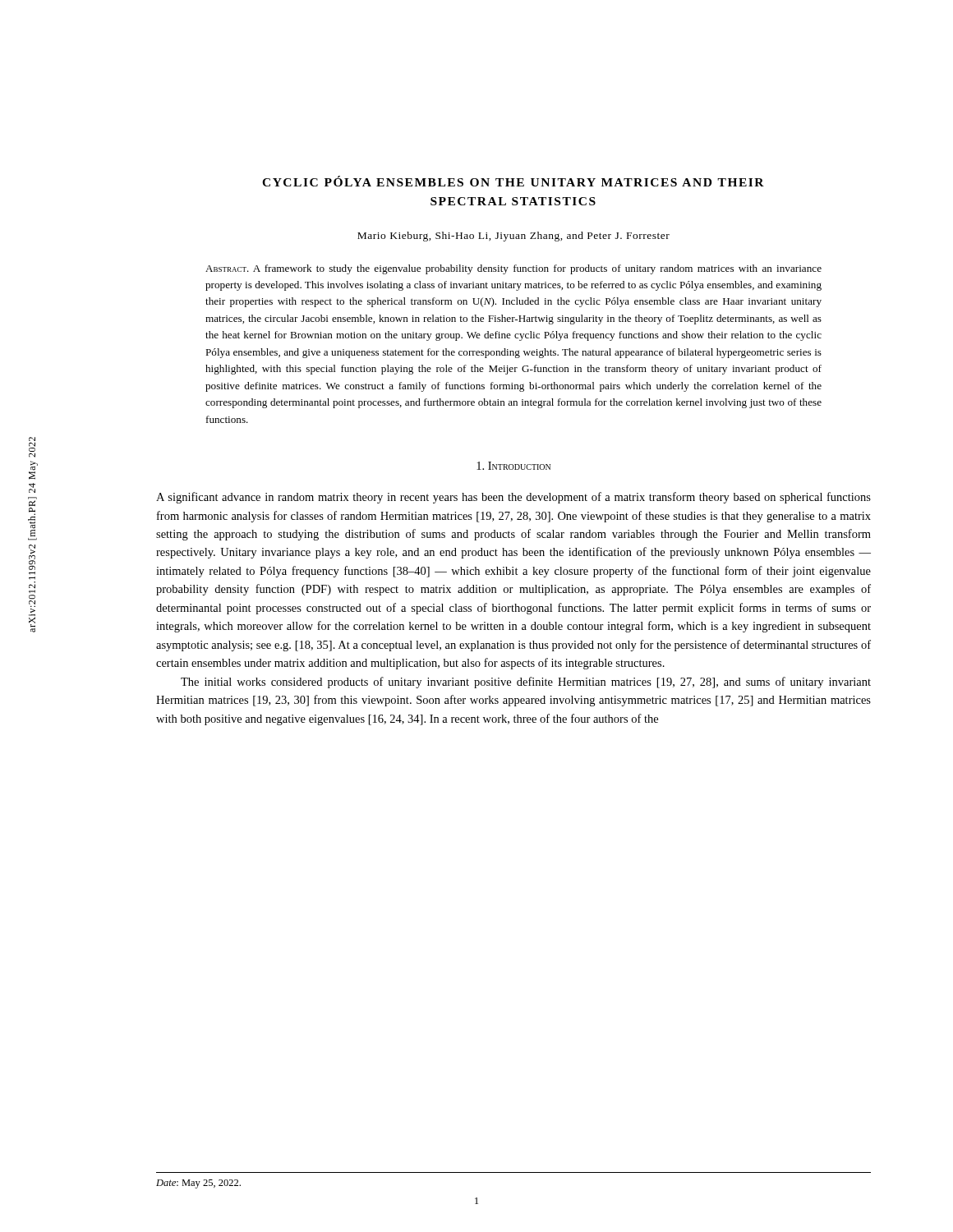Find the block starting "Date: May 25, 2022."
This screenshot has width=953, height=1232.
(199, 1183)
